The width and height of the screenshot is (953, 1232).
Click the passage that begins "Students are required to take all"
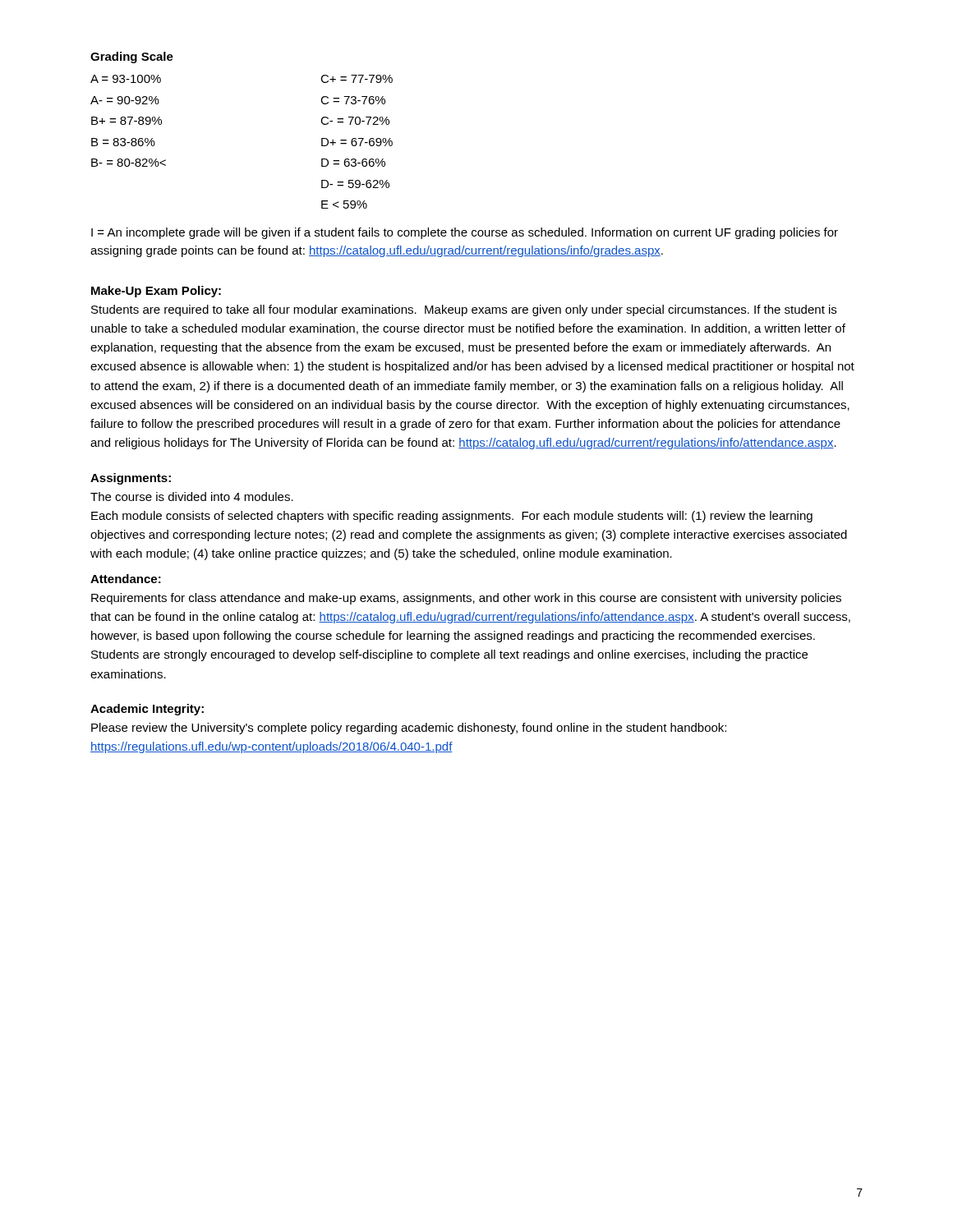[472, 376]
